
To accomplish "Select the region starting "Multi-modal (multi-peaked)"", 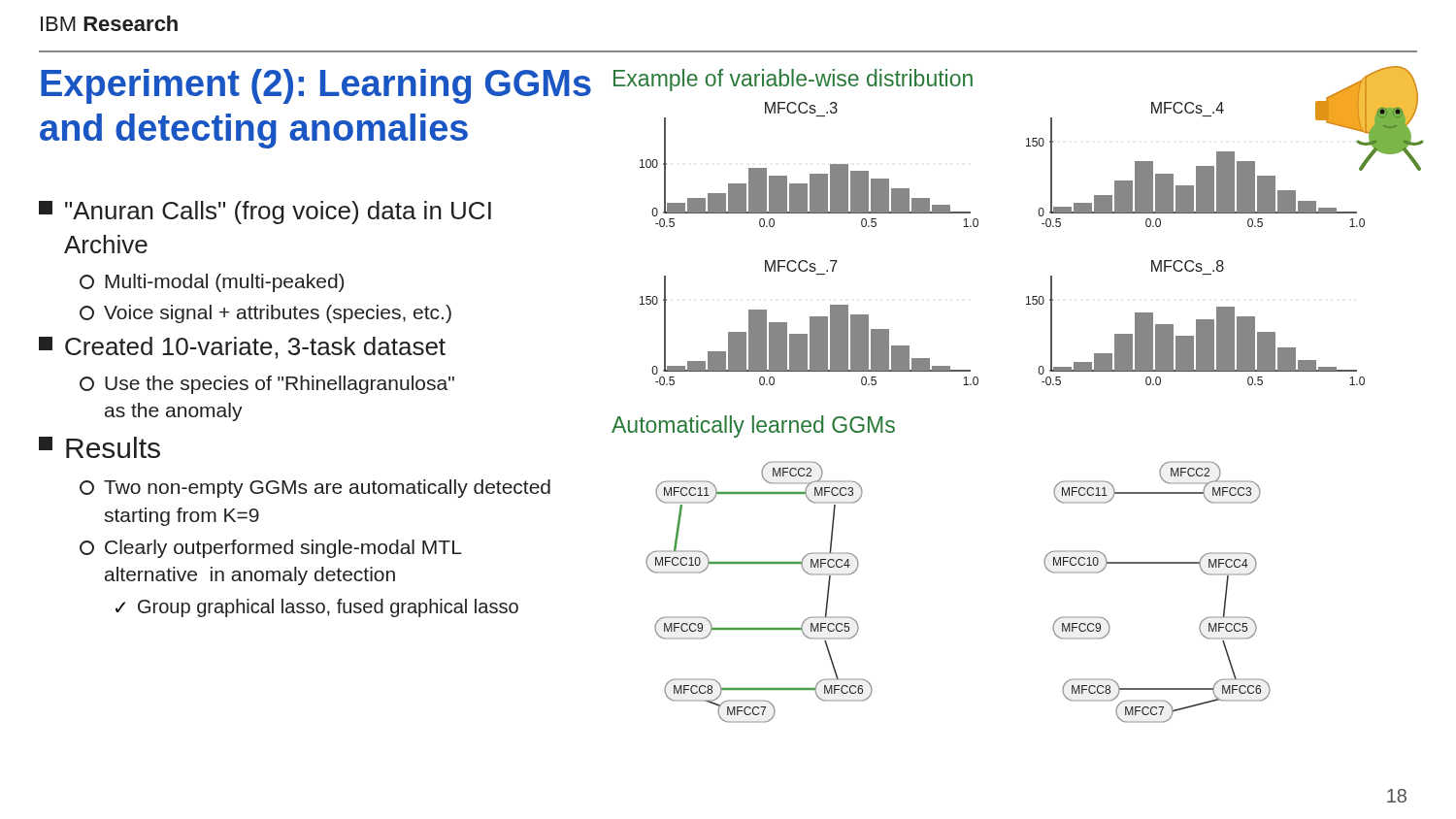I will (x=212, y=282).
